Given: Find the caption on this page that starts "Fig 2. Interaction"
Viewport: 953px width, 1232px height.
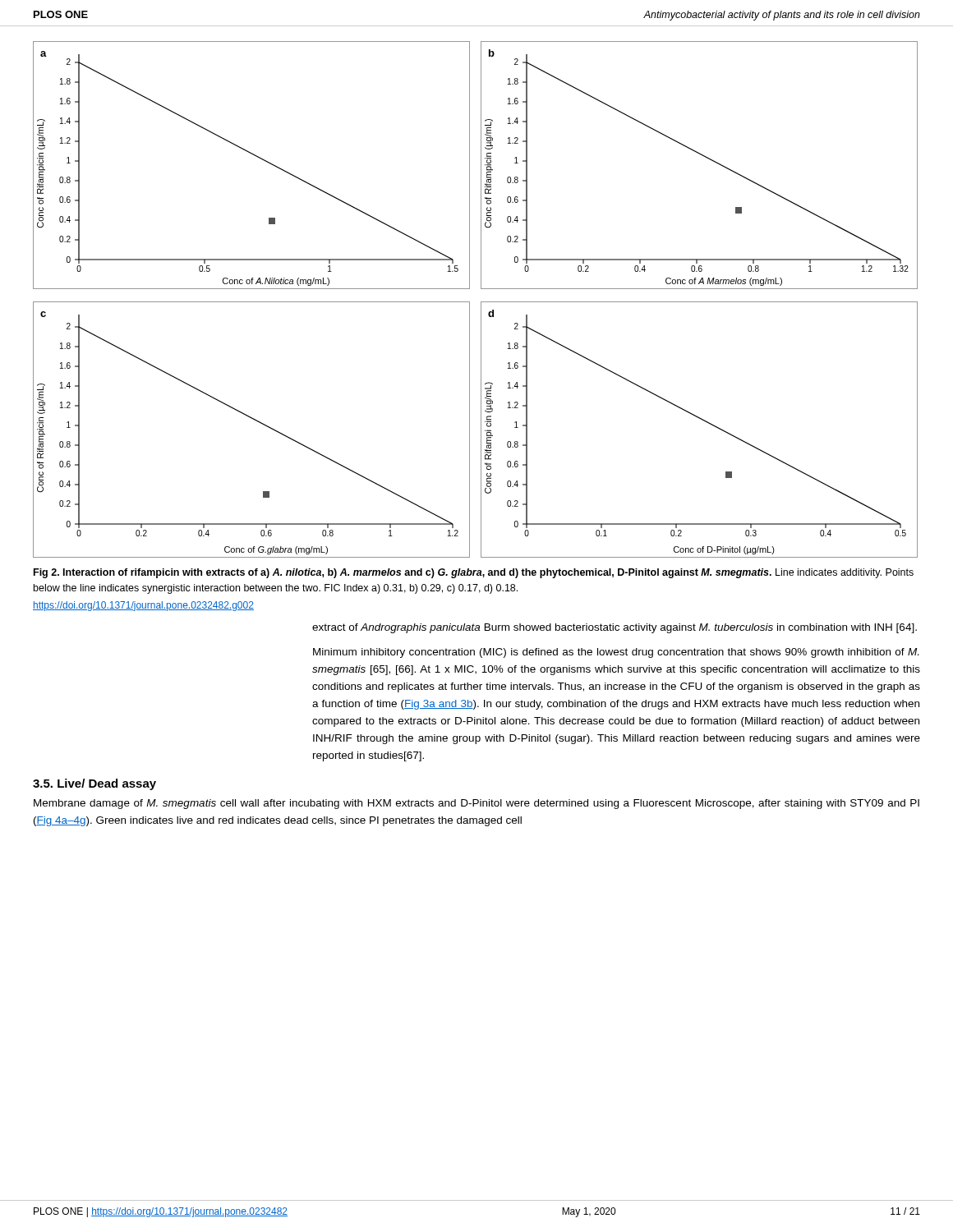Looking at the screenshot, I should coord(473,580).
